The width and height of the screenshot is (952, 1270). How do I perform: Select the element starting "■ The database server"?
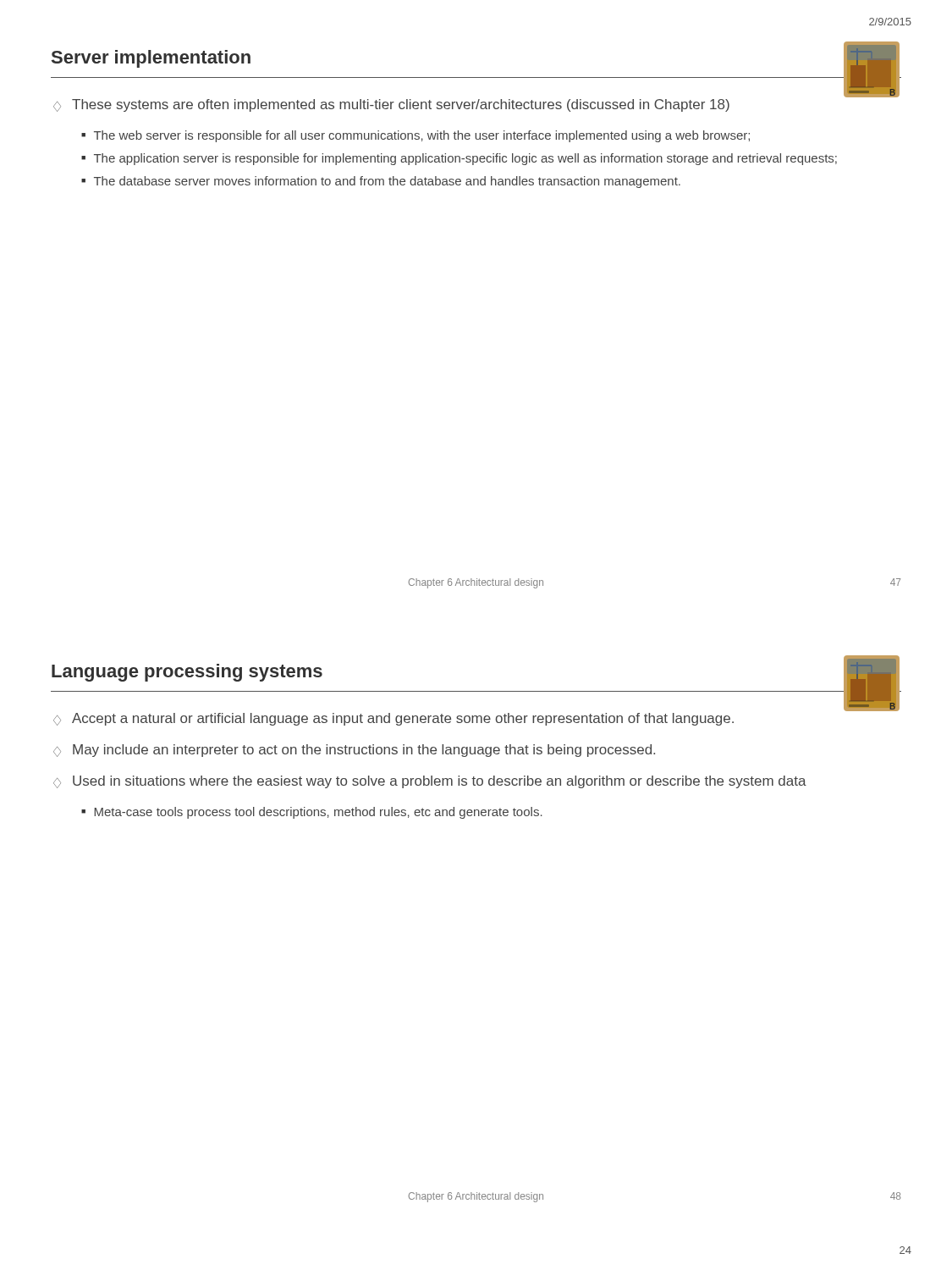[381, 181]
